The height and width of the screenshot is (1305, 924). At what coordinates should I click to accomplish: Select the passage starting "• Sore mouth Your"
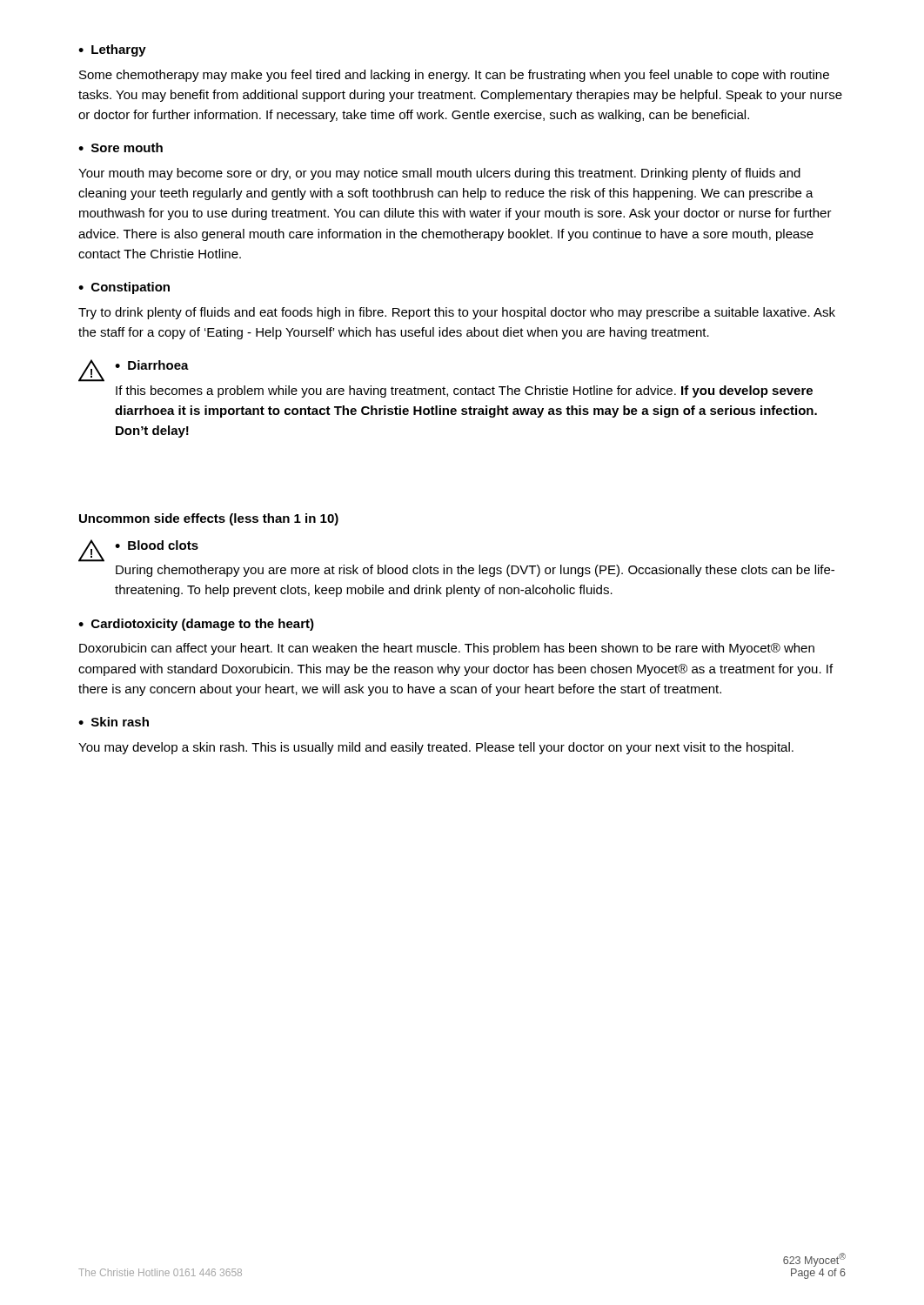(x=462, y=202)
